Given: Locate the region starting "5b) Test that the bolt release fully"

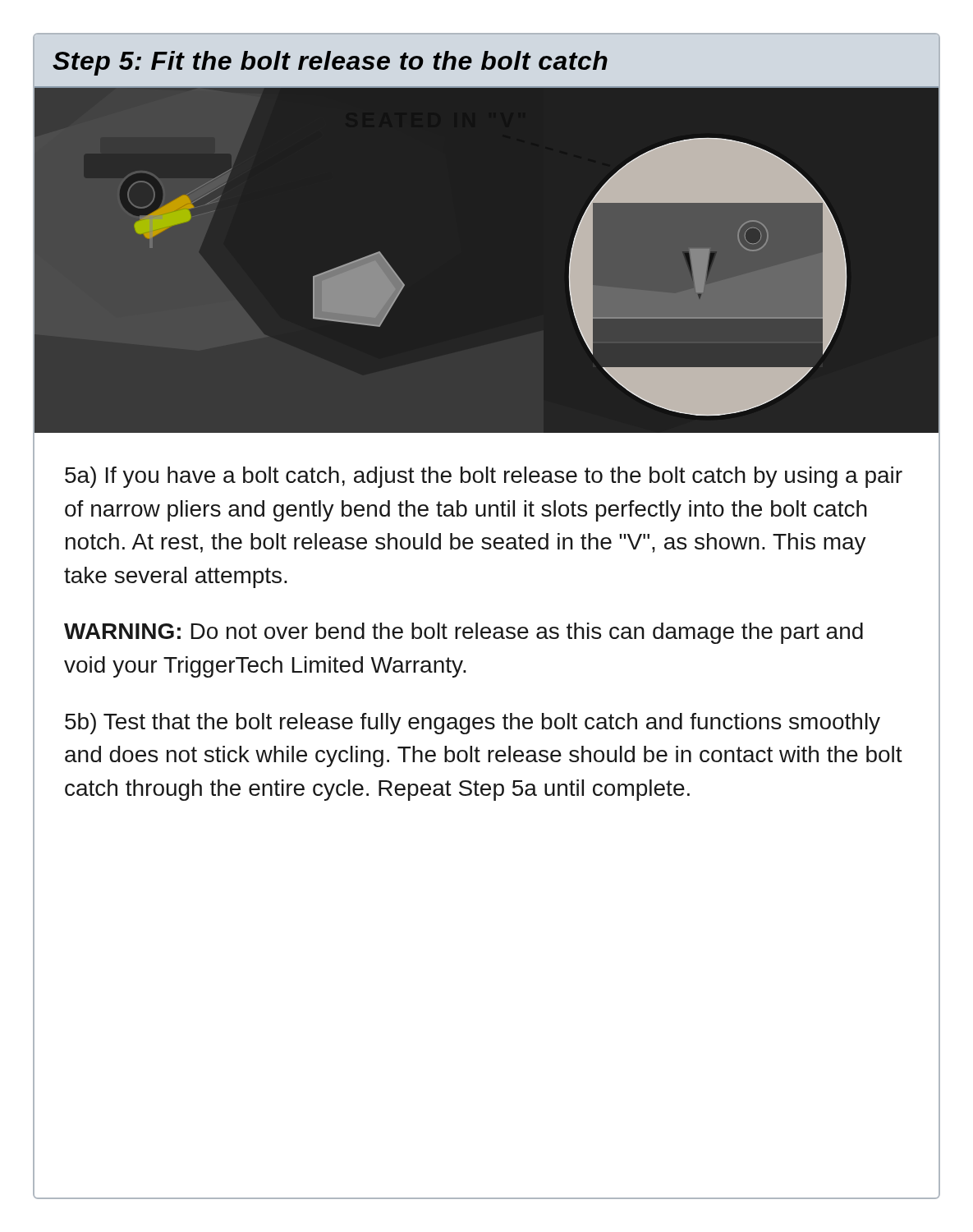Looking at the screenshot, I should coord(483,754).
